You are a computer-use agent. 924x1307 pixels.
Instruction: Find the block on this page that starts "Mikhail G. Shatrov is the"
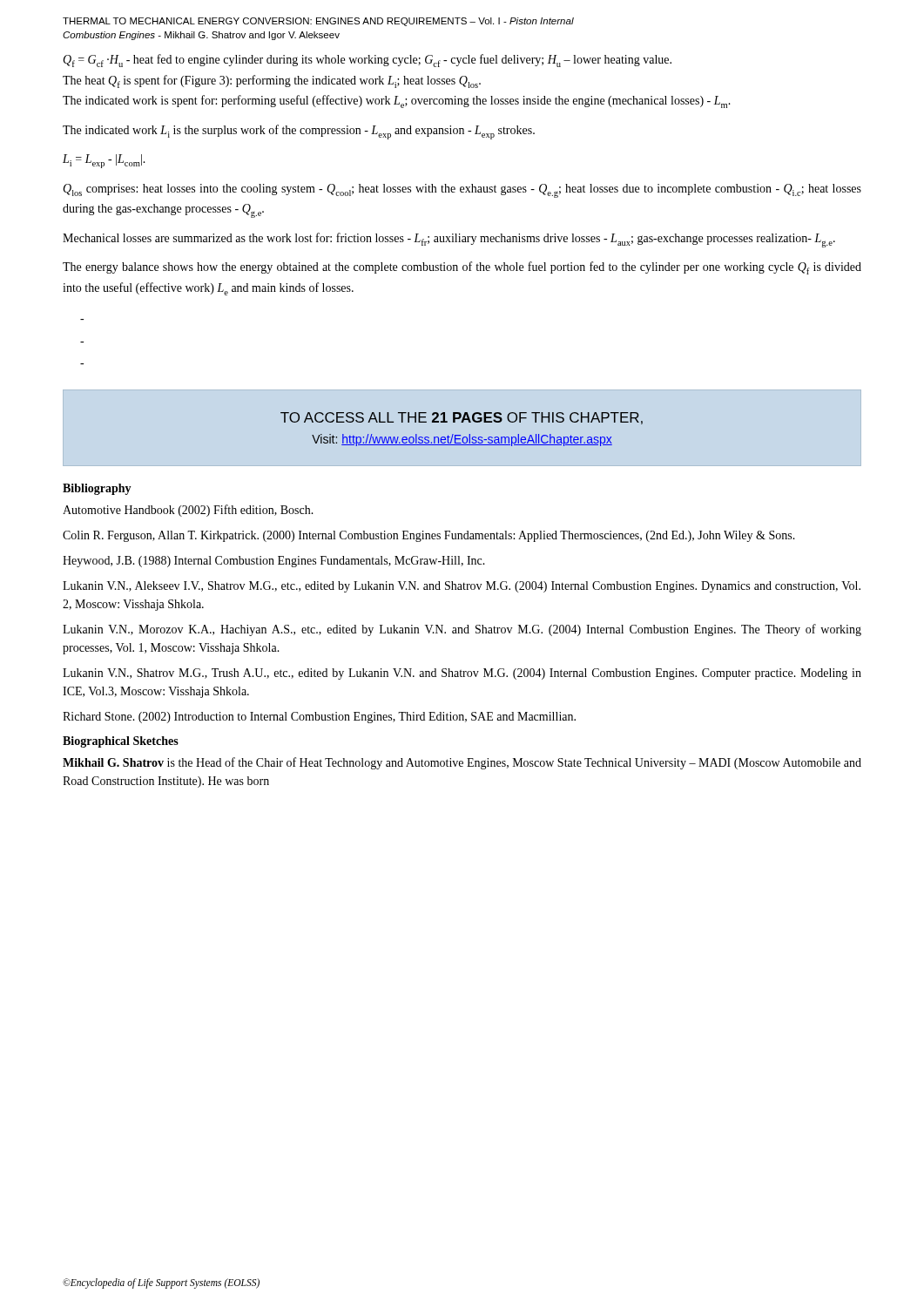462,772
